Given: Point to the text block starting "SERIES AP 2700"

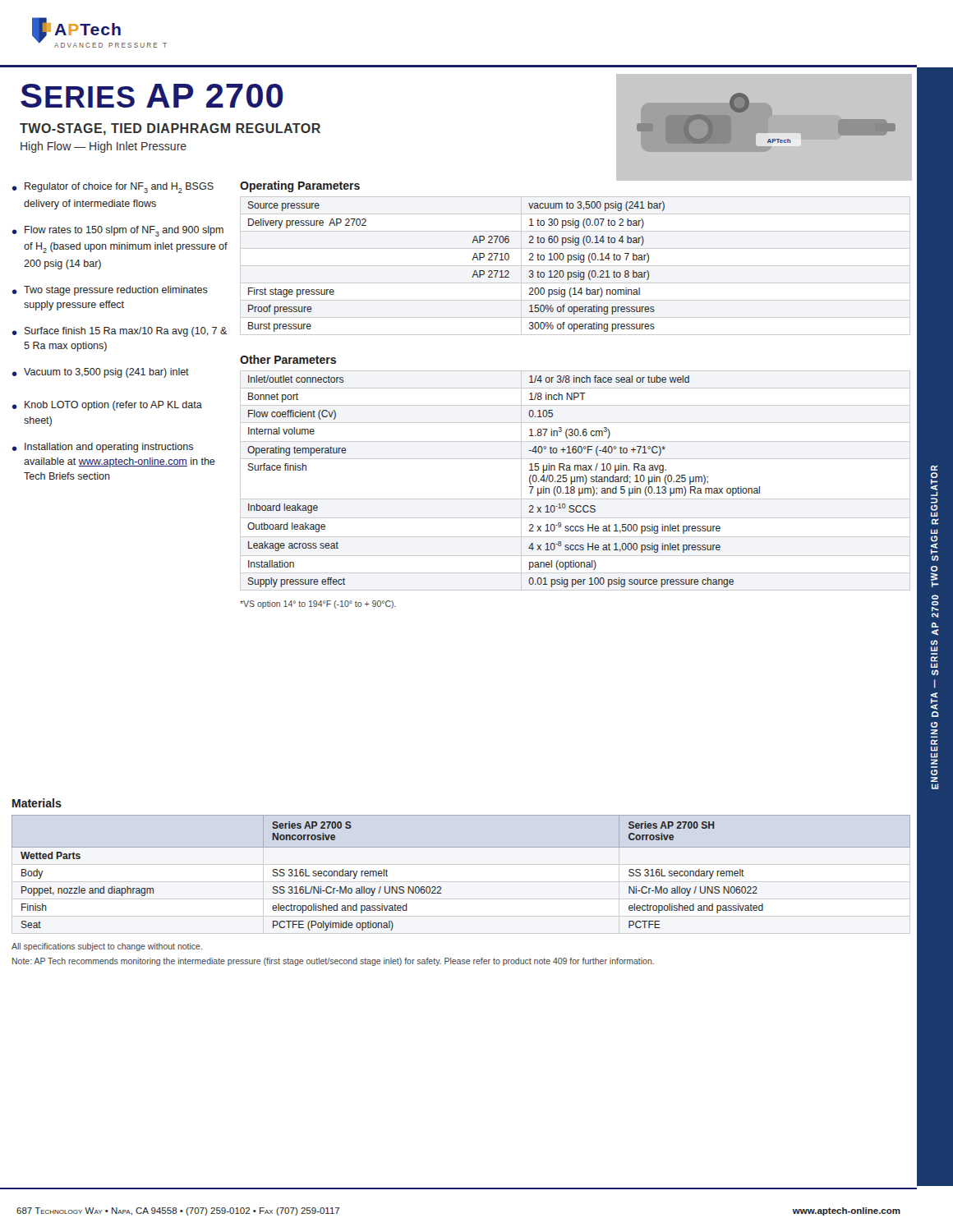Looking at the screenshot, I should [x=152, y=96].
